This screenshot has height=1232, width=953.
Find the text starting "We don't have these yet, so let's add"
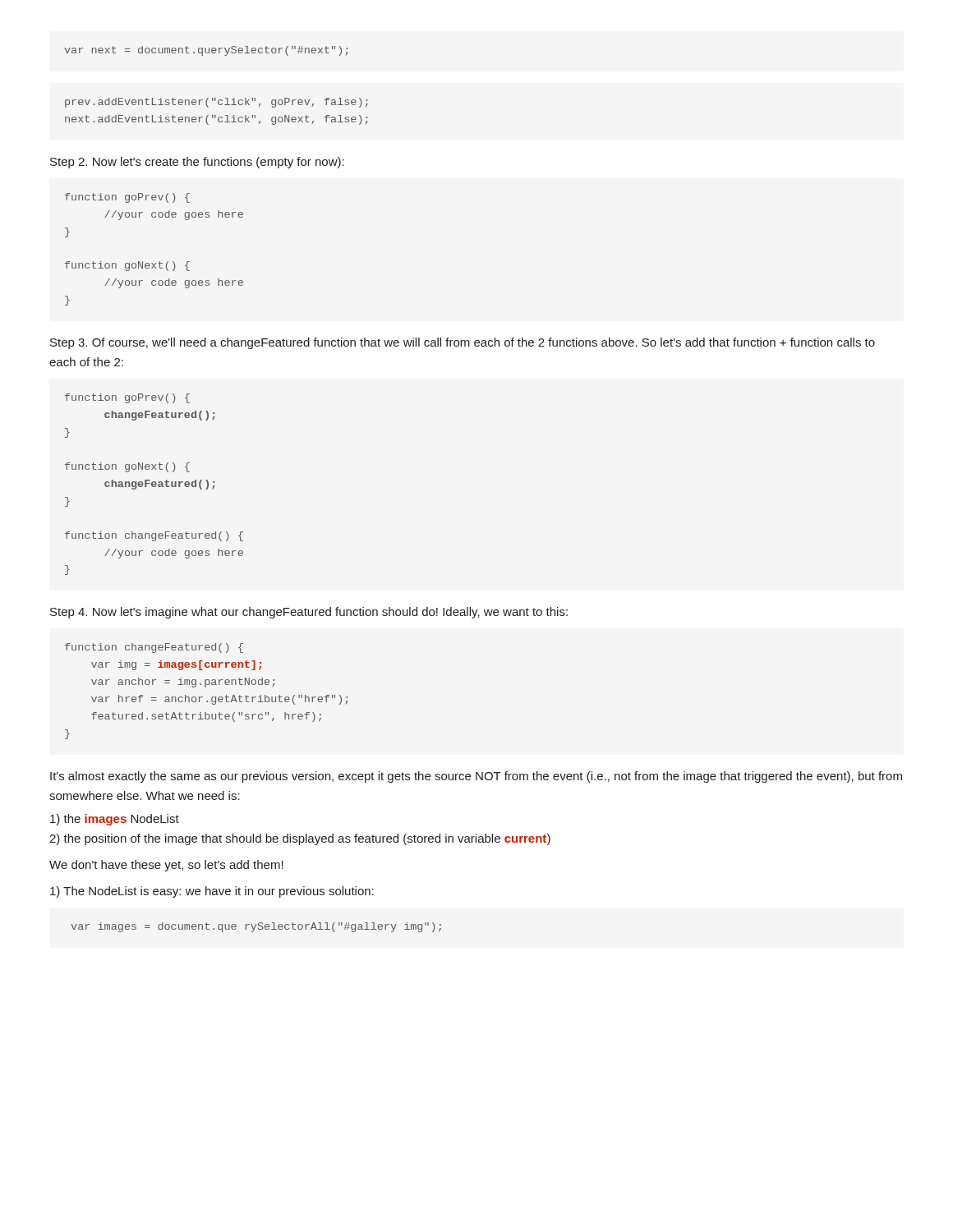[167, 864]
